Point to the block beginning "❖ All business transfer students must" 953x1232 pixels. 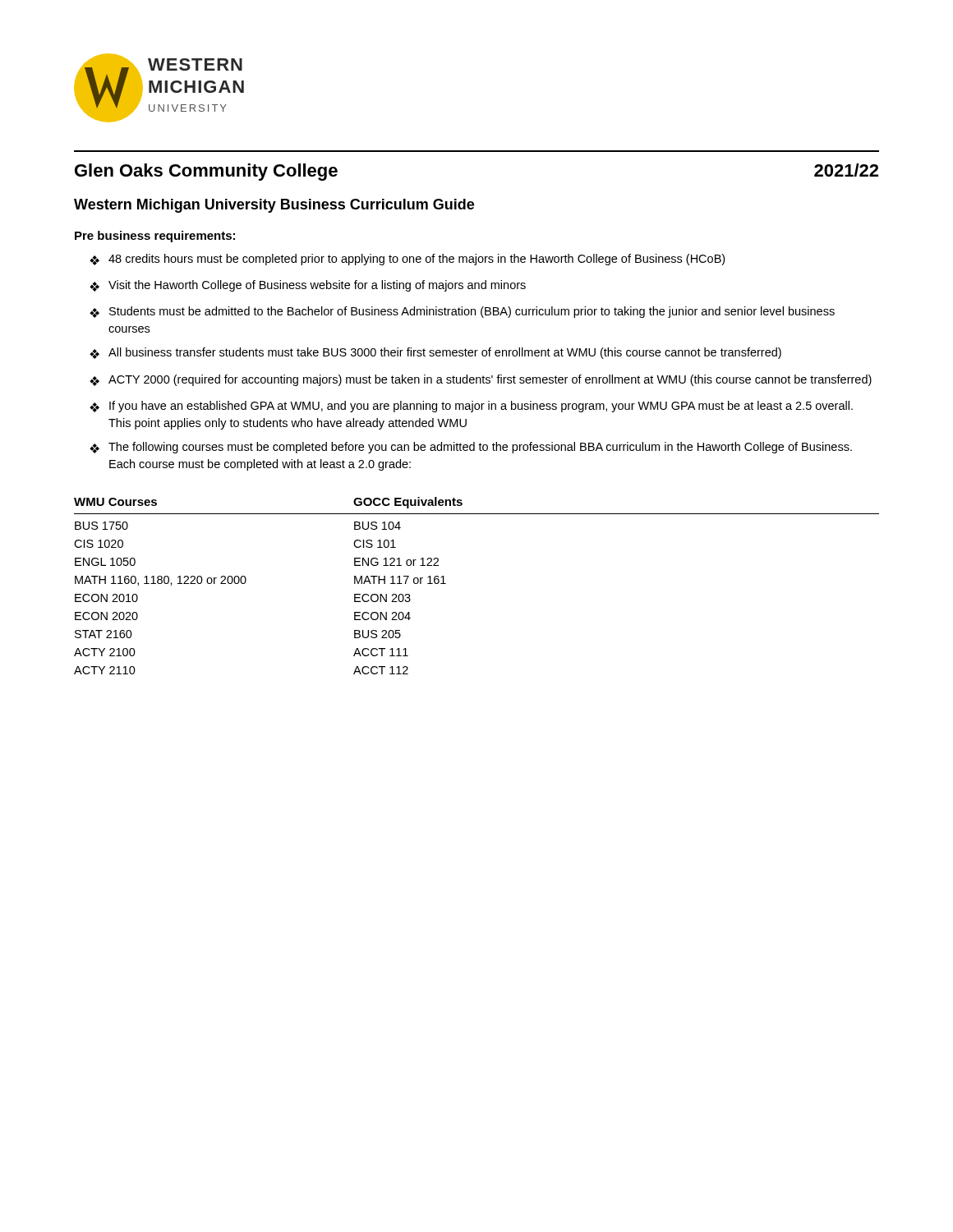(484, 354)
